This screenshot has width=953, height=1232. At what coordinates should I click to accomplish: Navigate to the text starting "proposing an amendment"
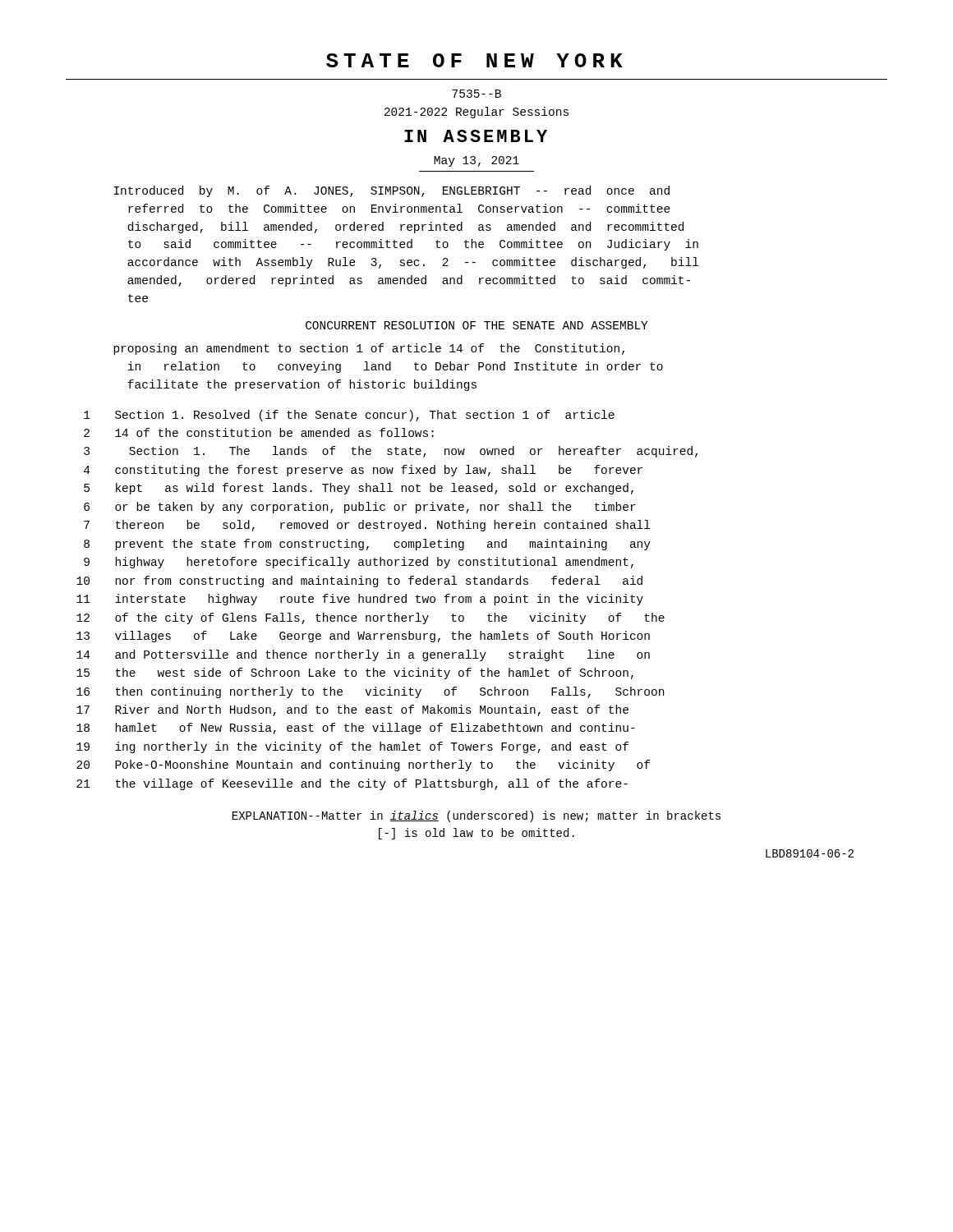tap(381, 367)
